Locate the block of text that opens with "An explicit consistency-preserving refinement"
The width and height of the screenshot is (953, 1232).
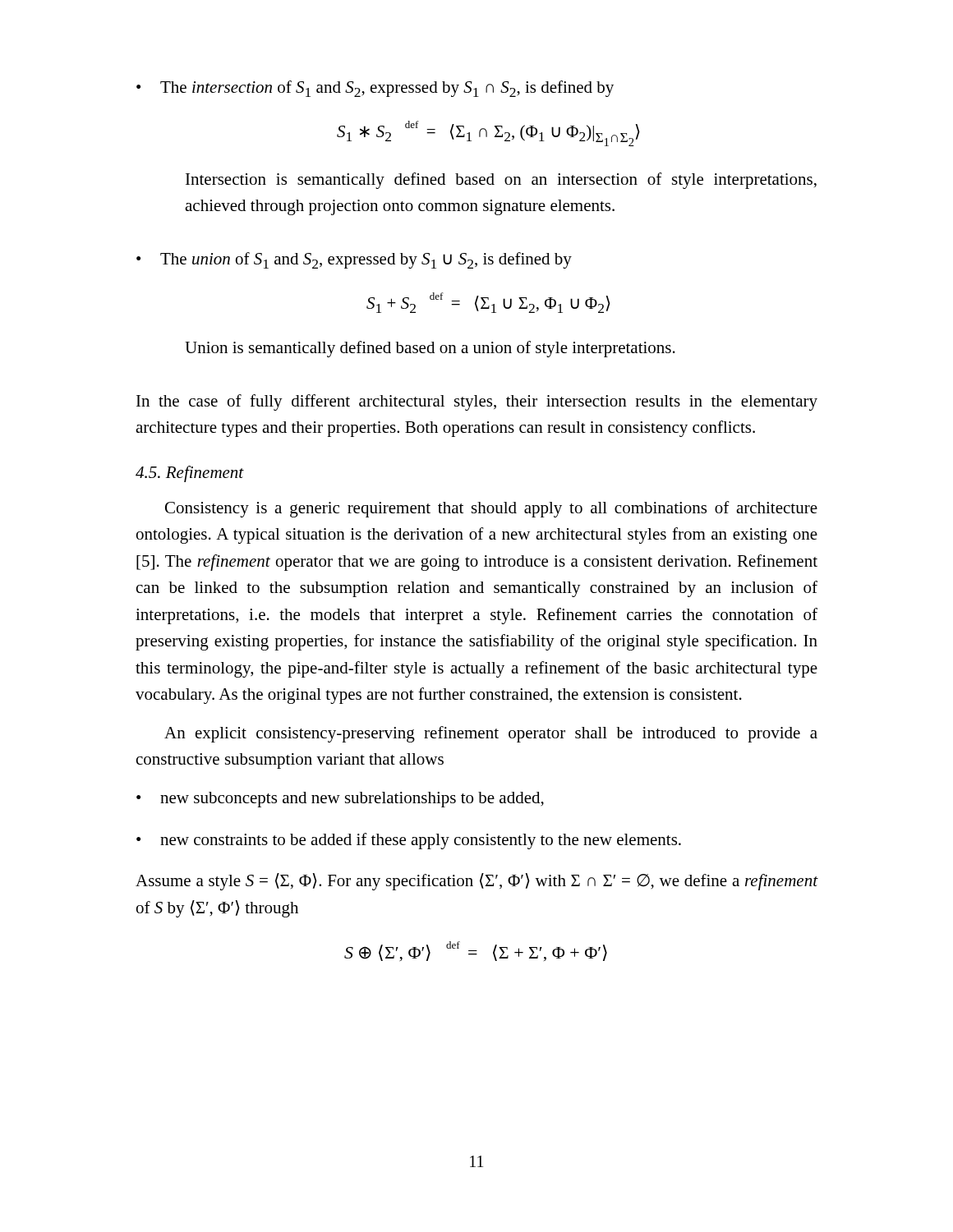476,746
